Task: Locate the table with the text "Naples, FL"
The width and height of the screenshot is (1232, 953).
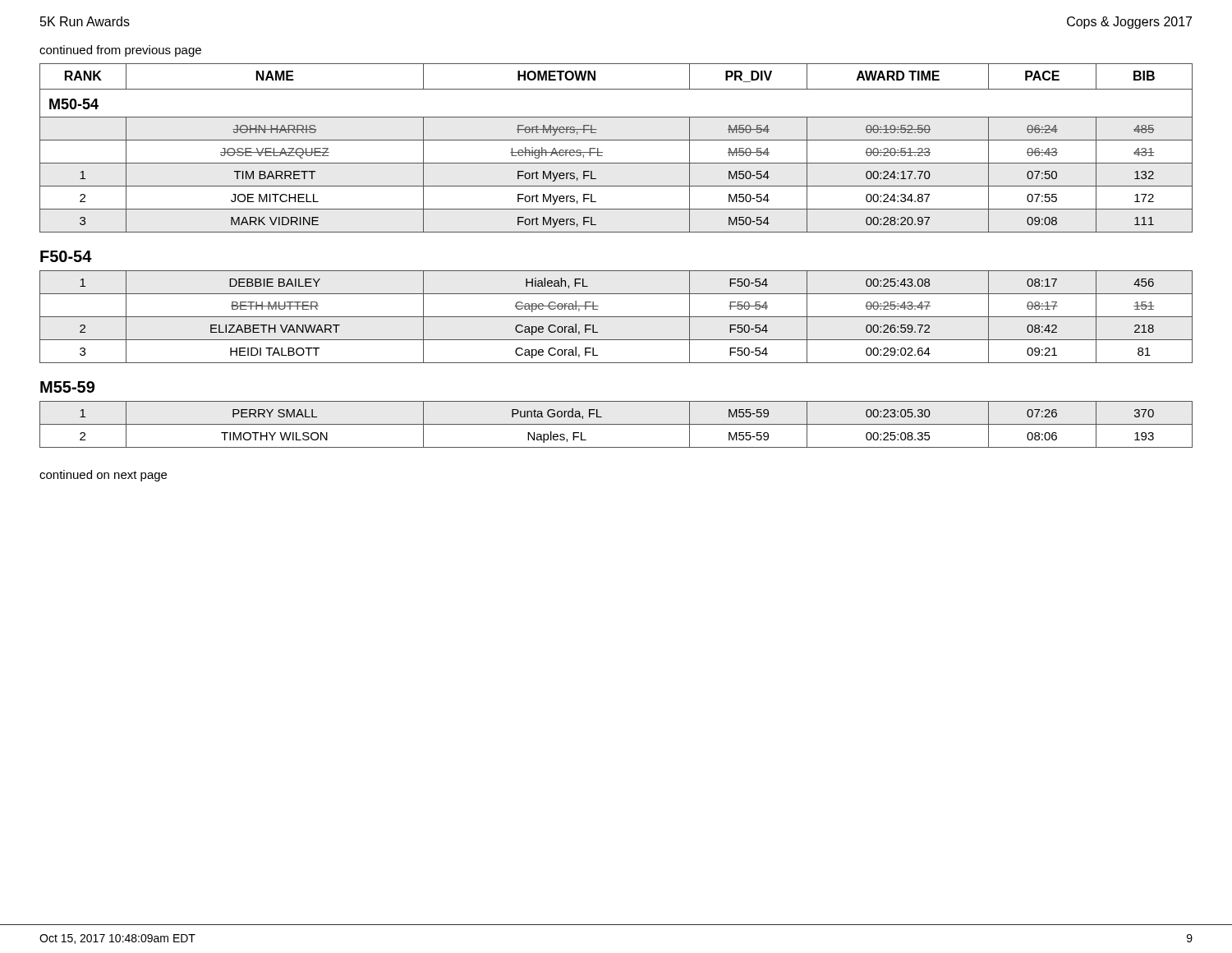Action: pyautogui.click(x=616, y=424)
